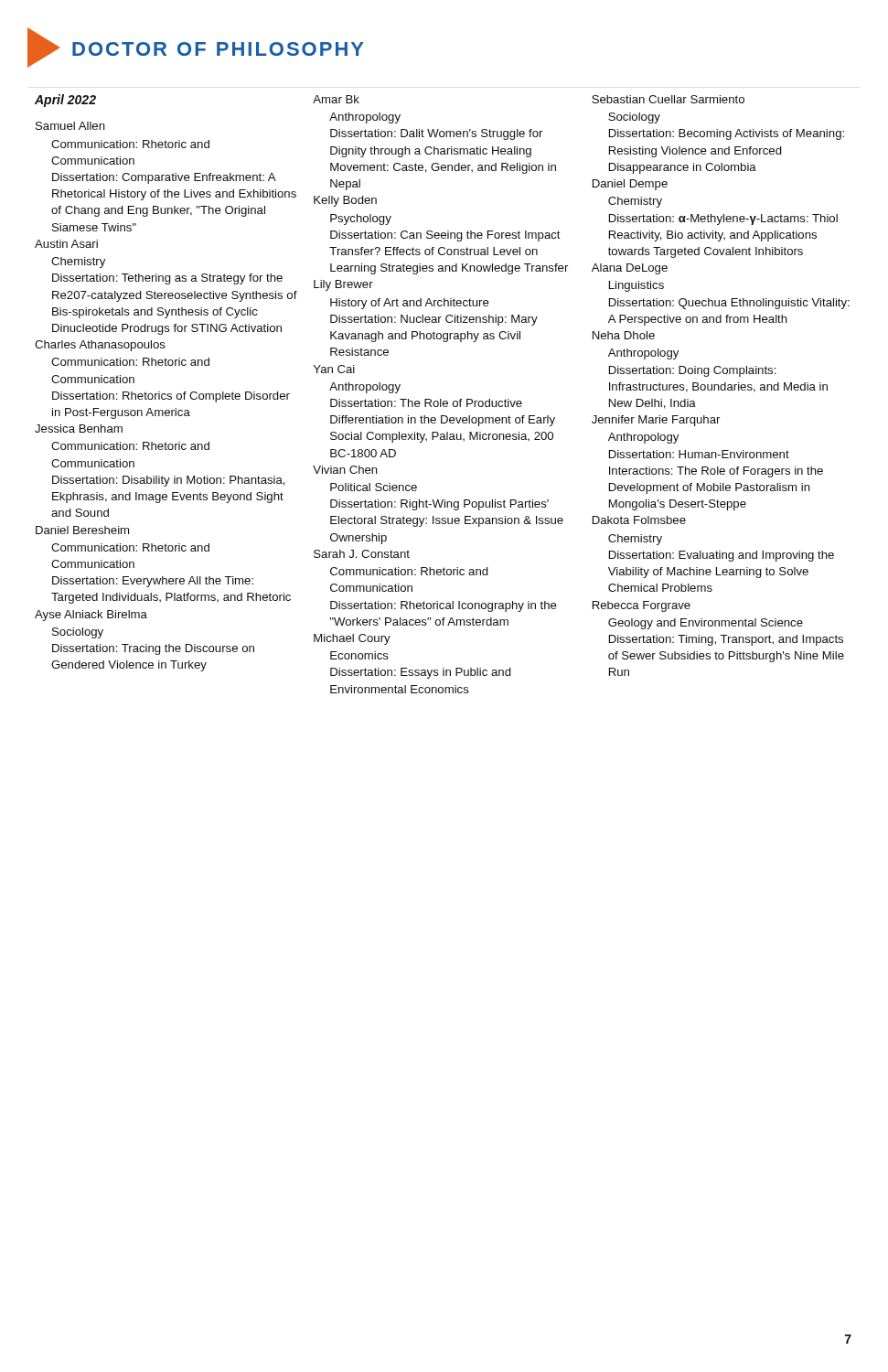Click on the text block starting "Yan Cai Anthropology"
This screenshot has width=888, height=1372.
[444, 411]
